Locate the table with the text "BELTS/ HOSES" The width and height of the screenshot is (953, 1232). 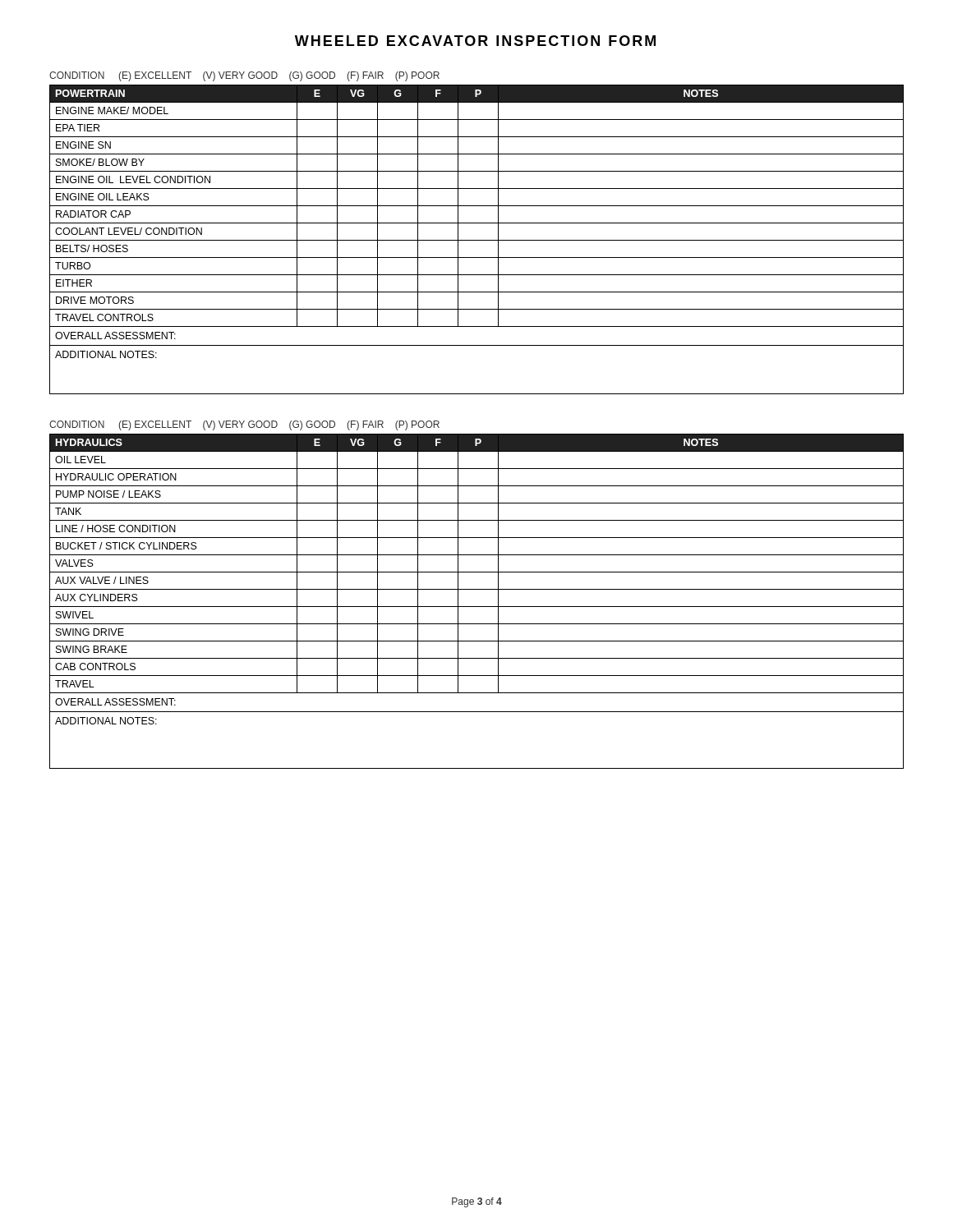point(476,239)
